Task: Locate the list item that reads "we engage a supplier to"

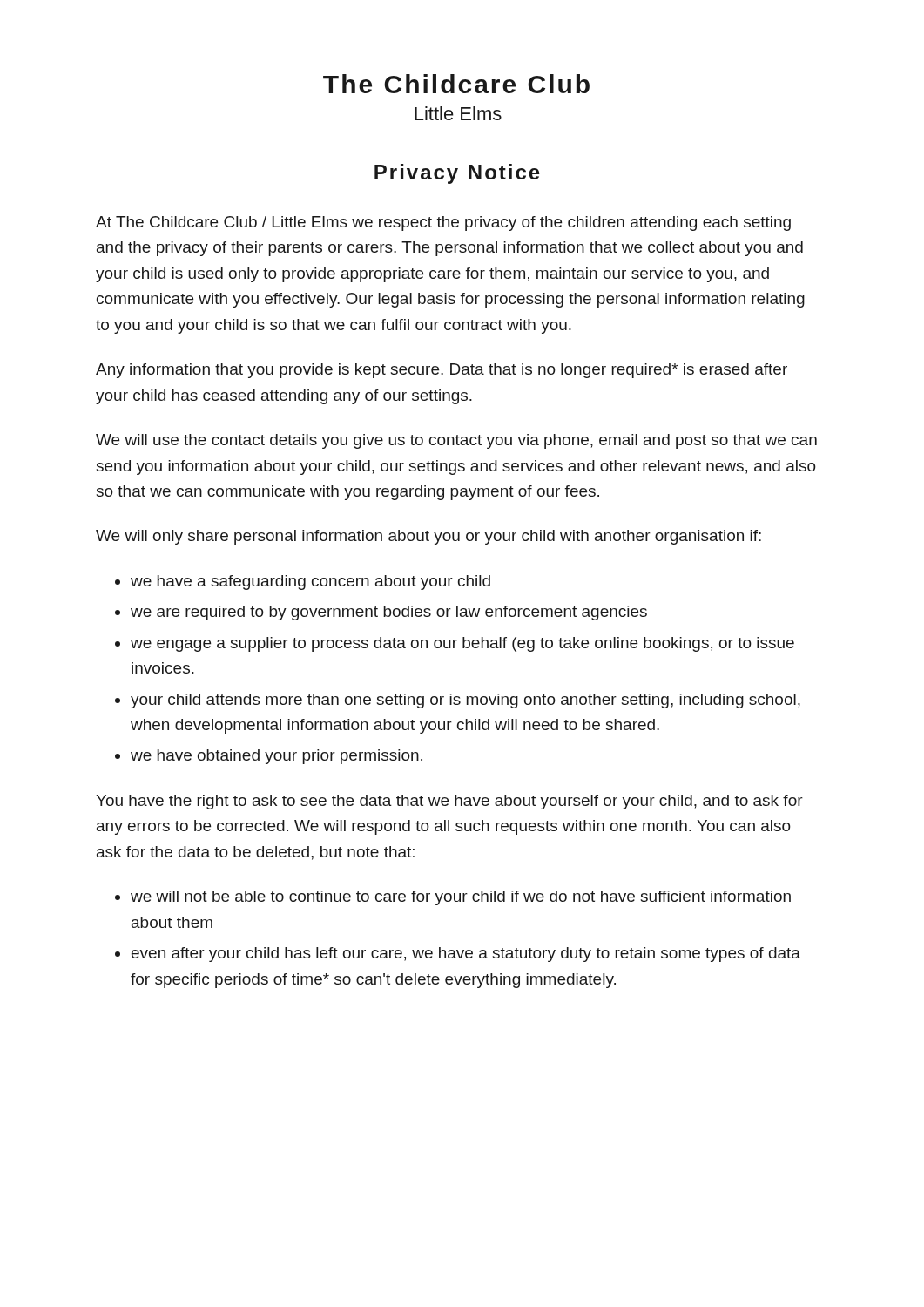Action: click(x=463, y=655)
